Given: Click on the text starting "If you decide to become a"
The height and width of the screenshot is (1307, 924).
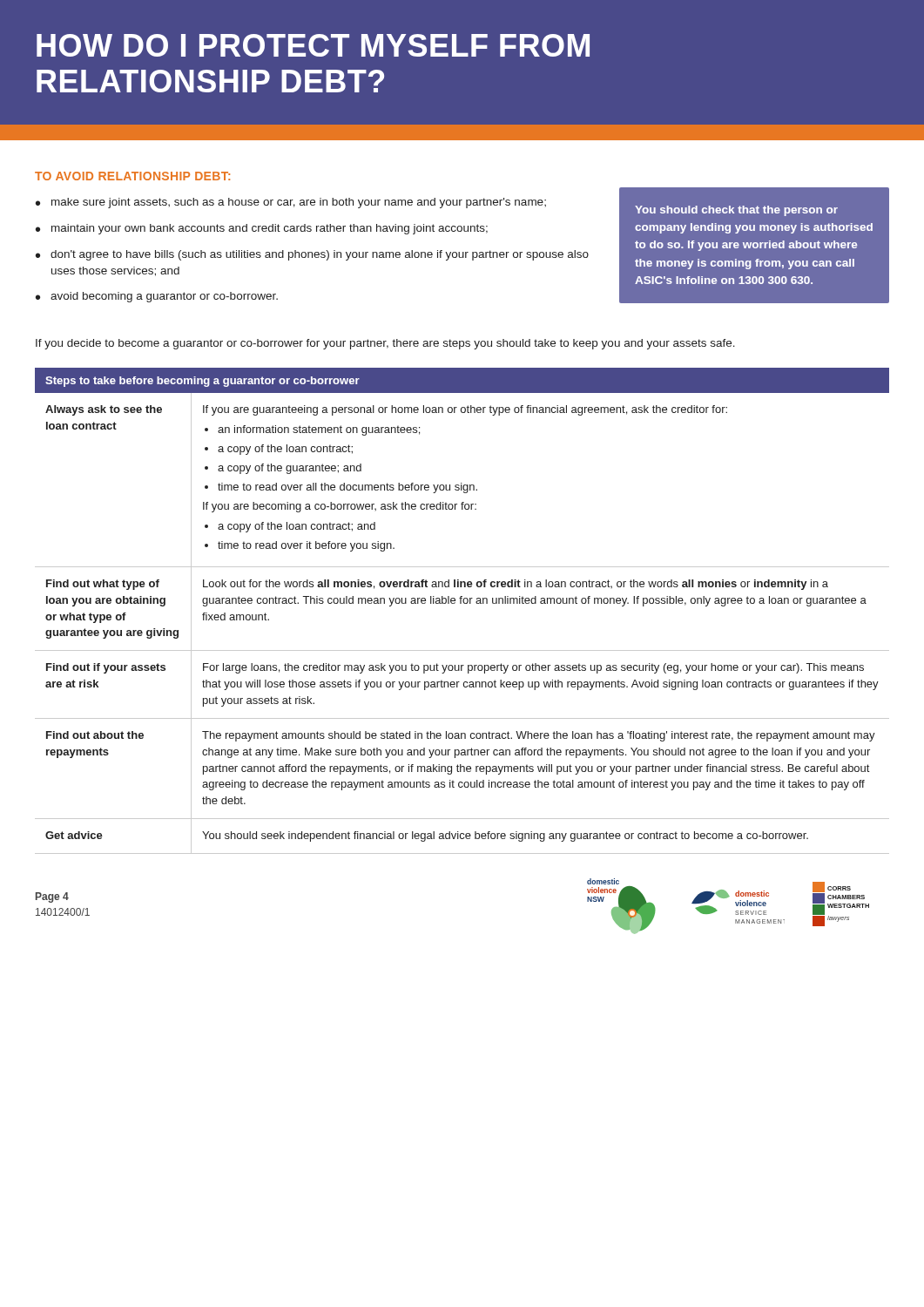Looking at the screenshot, I should (385, 343).
